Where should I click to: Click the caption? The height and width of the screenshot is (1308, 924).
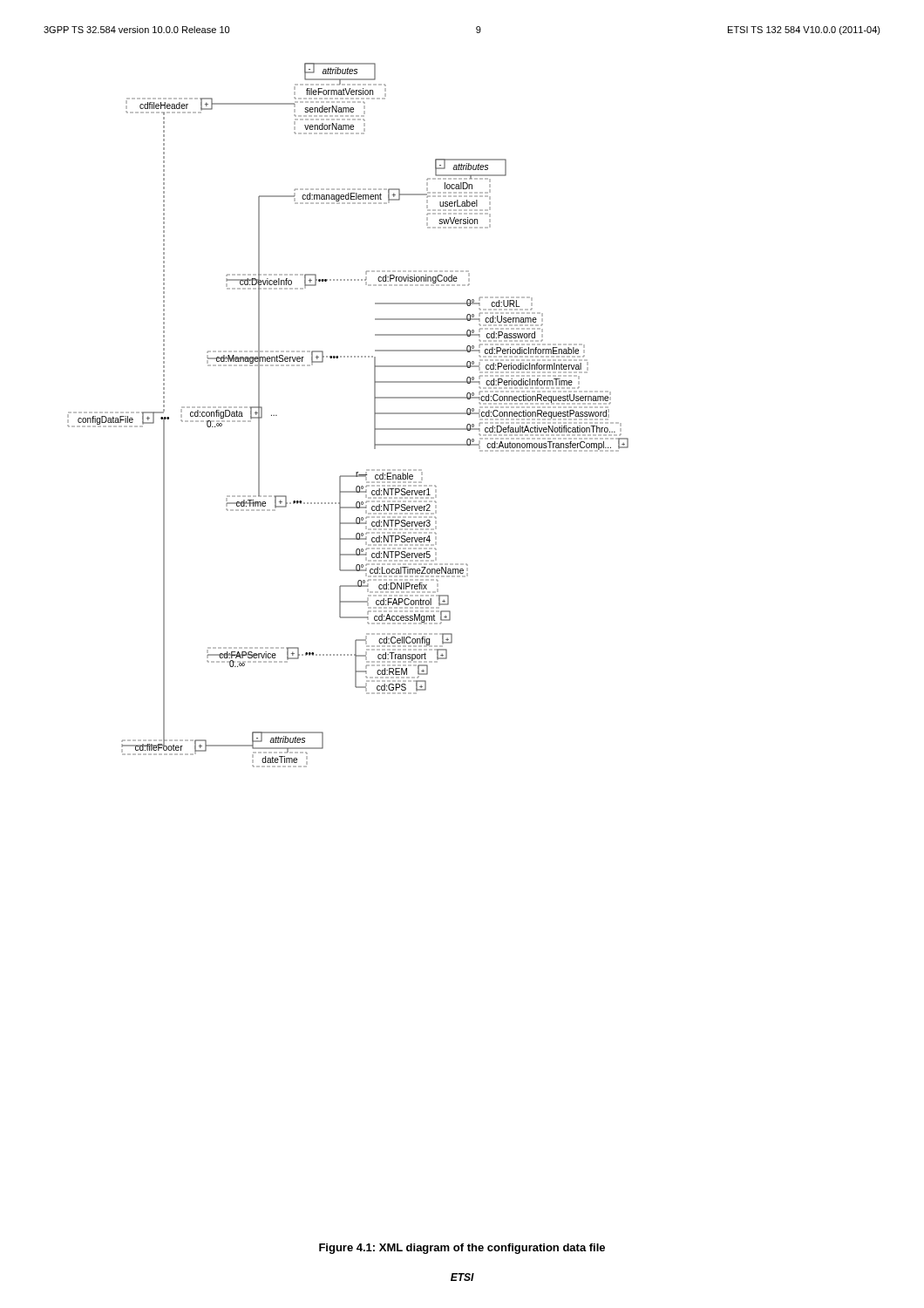(x=462, y=1247)
